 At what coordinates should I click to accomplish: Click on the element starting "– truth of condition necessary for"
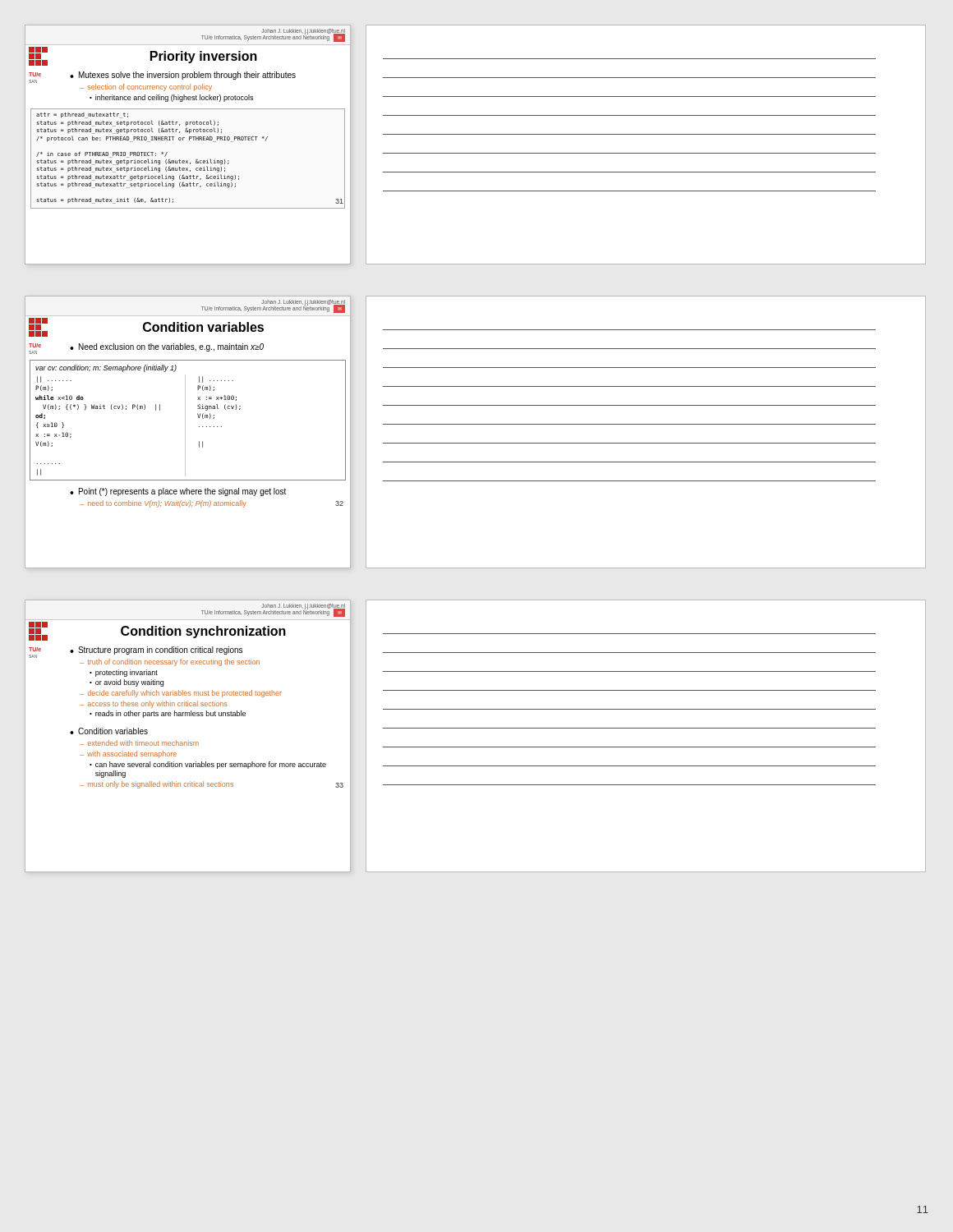[x=170, y=663]
